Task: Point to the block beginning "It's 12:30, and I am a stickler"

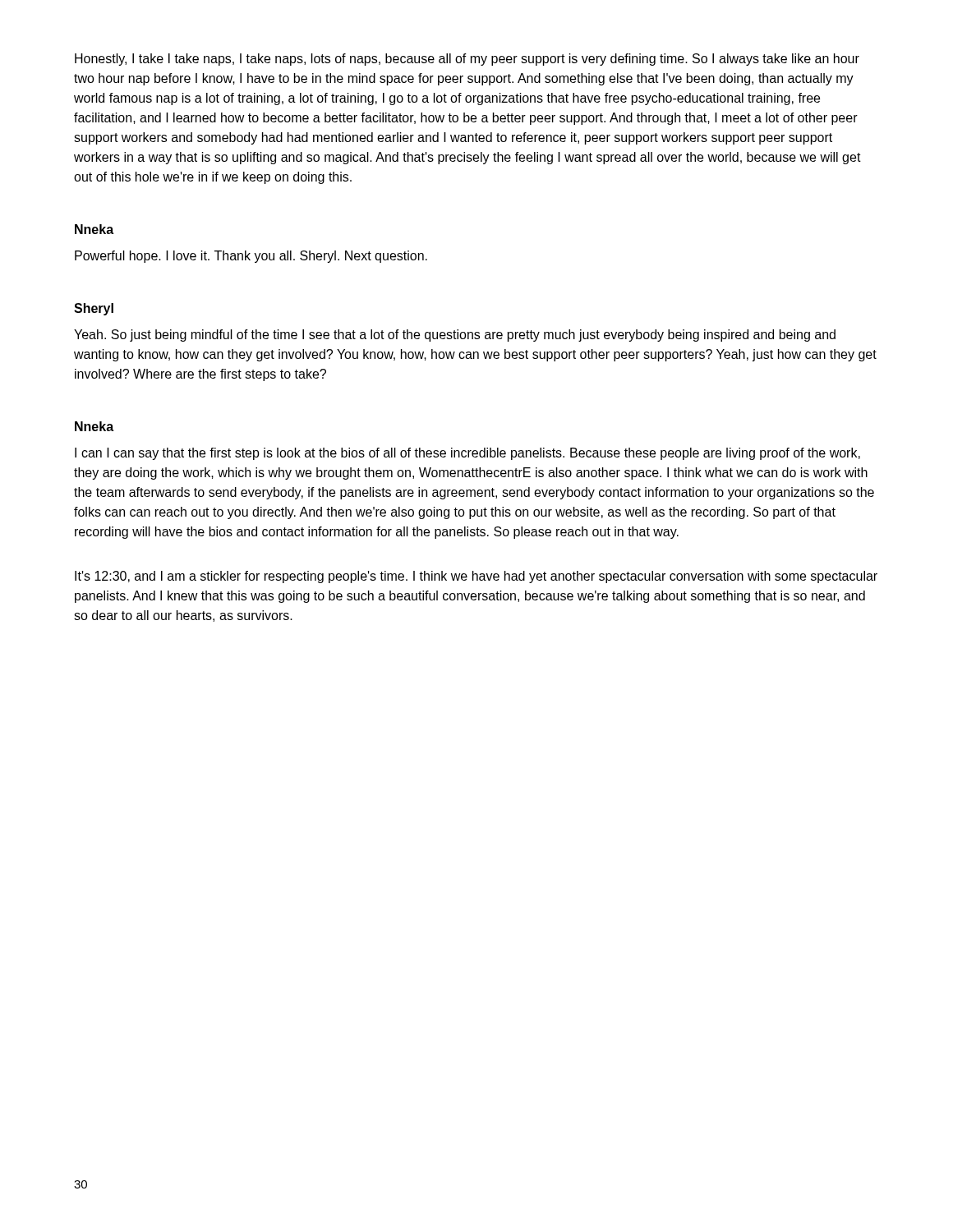Action: (x=476, y=596)
